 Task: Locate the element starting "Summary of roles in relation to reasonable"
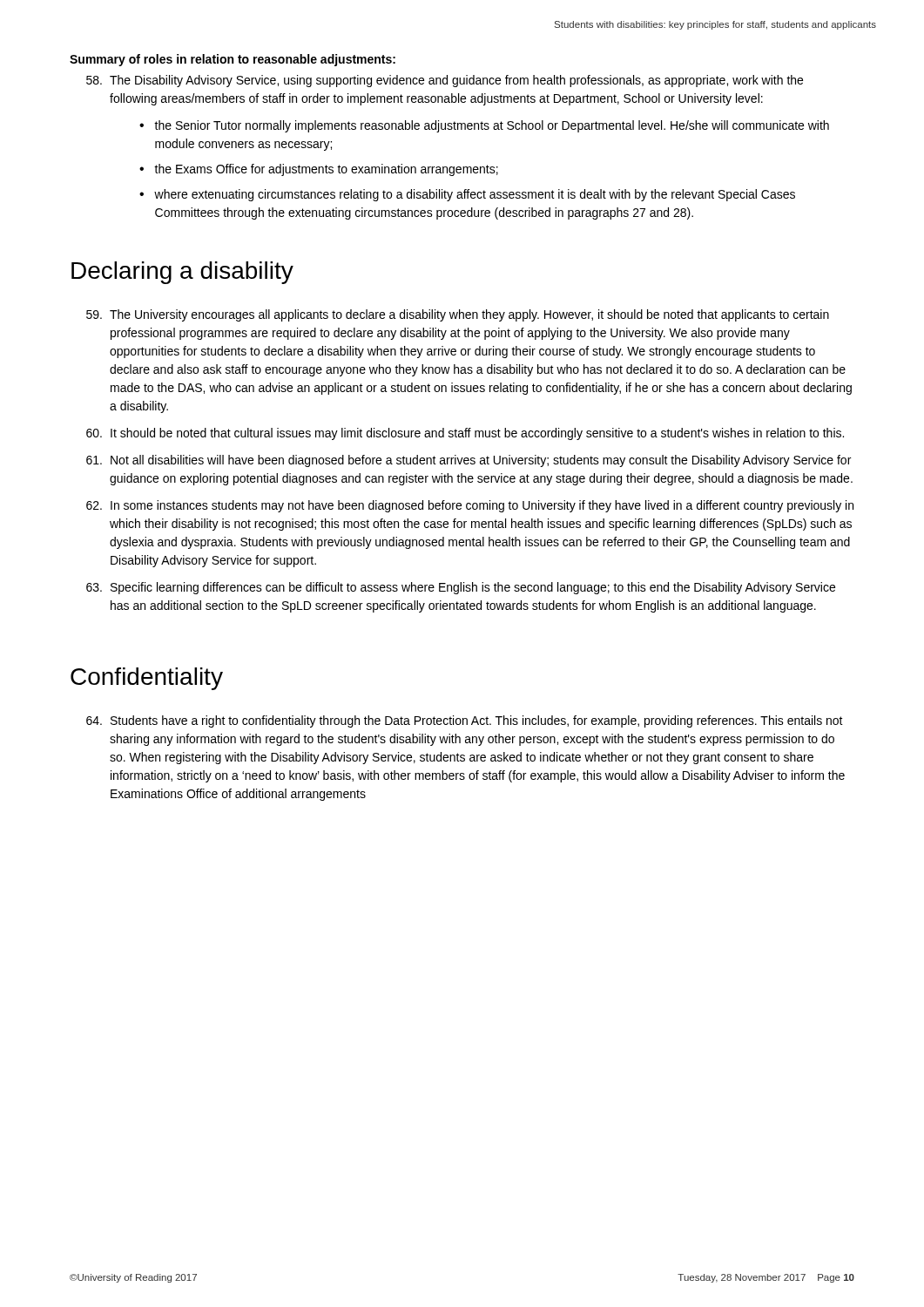(233, 59)
